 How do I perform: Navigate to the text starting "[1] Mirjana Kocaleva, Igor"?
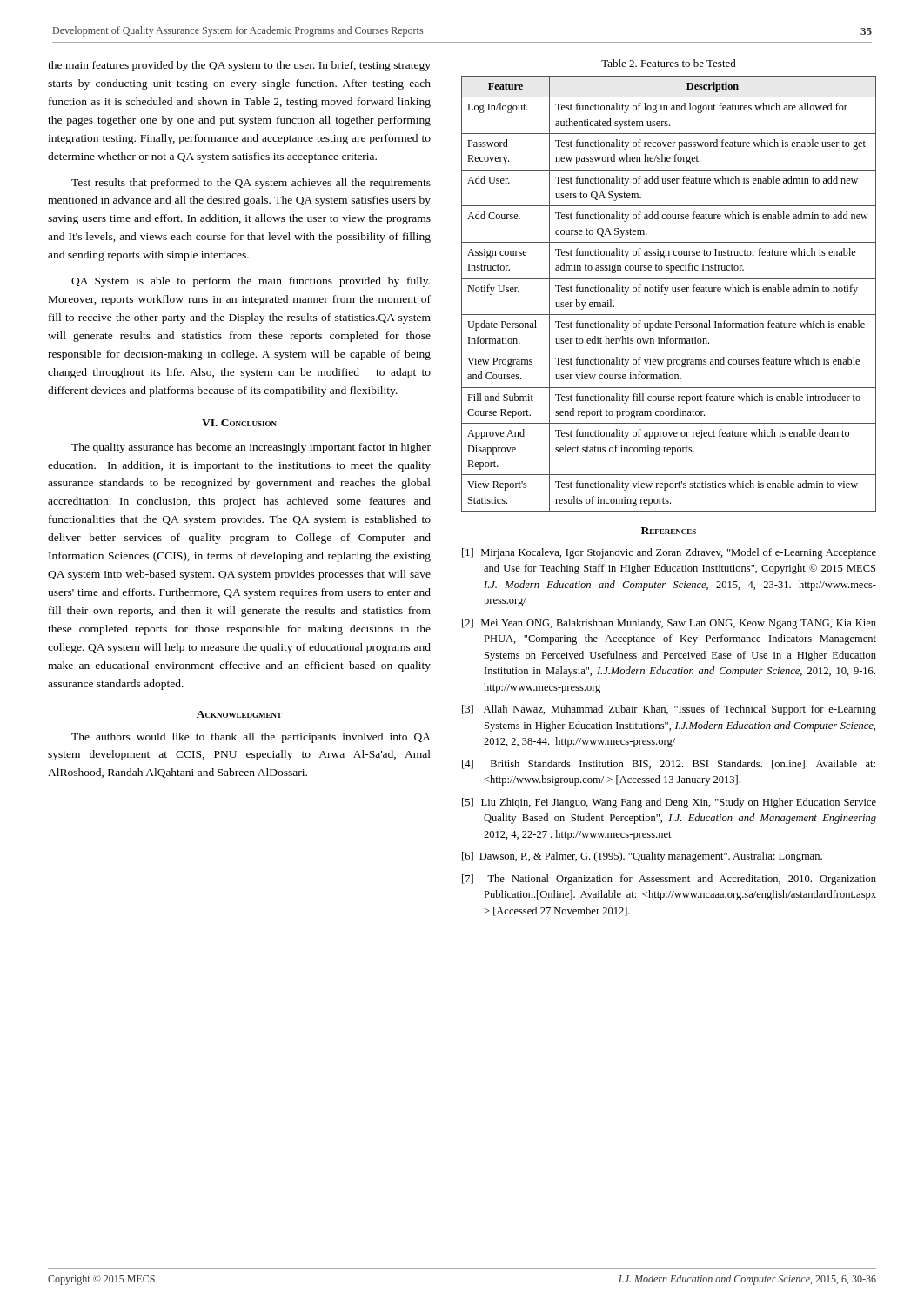coord(669,576)
